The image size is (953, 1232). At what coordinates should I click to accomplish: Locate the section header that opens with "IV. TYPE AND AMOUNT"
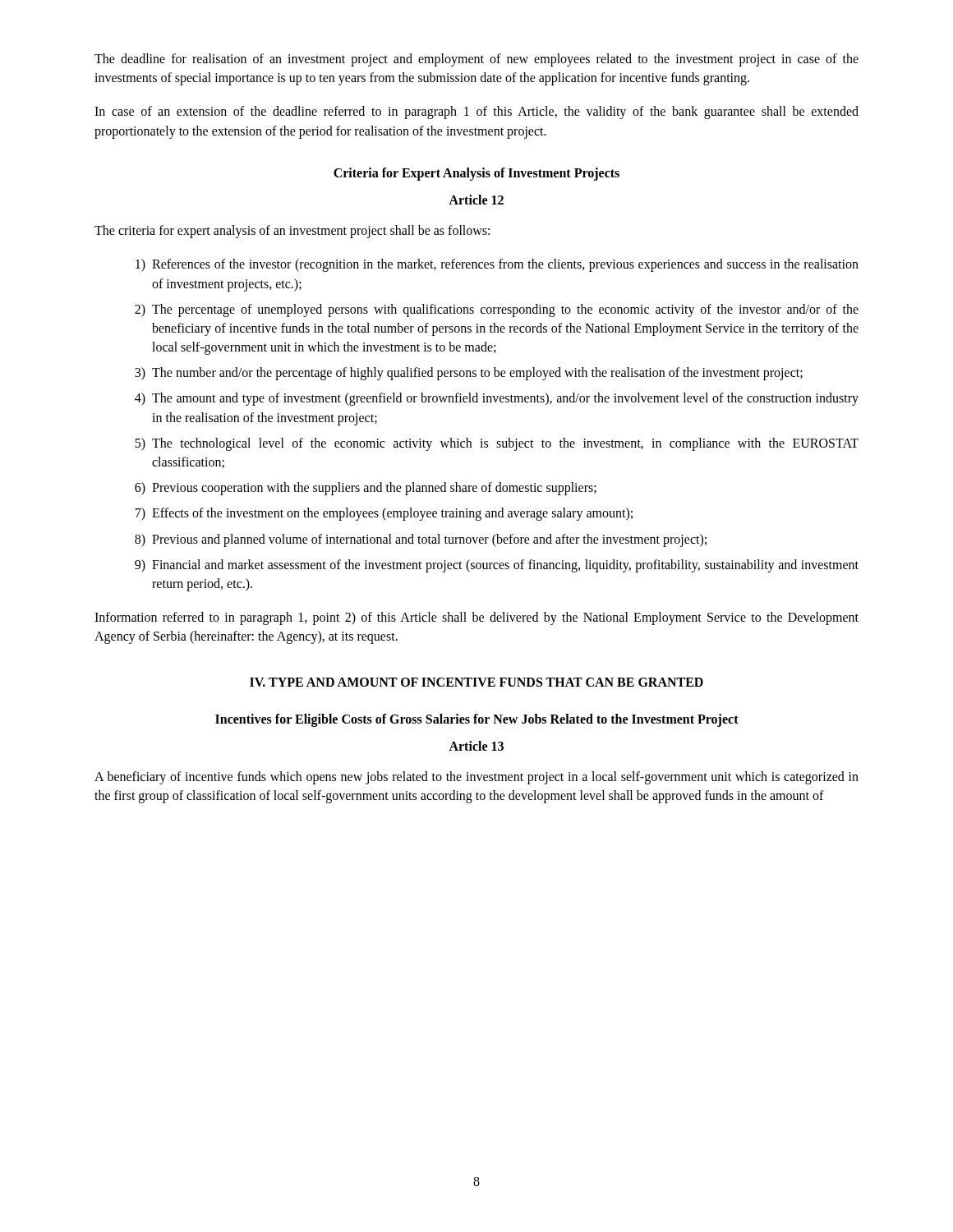[x=476, y=682]
